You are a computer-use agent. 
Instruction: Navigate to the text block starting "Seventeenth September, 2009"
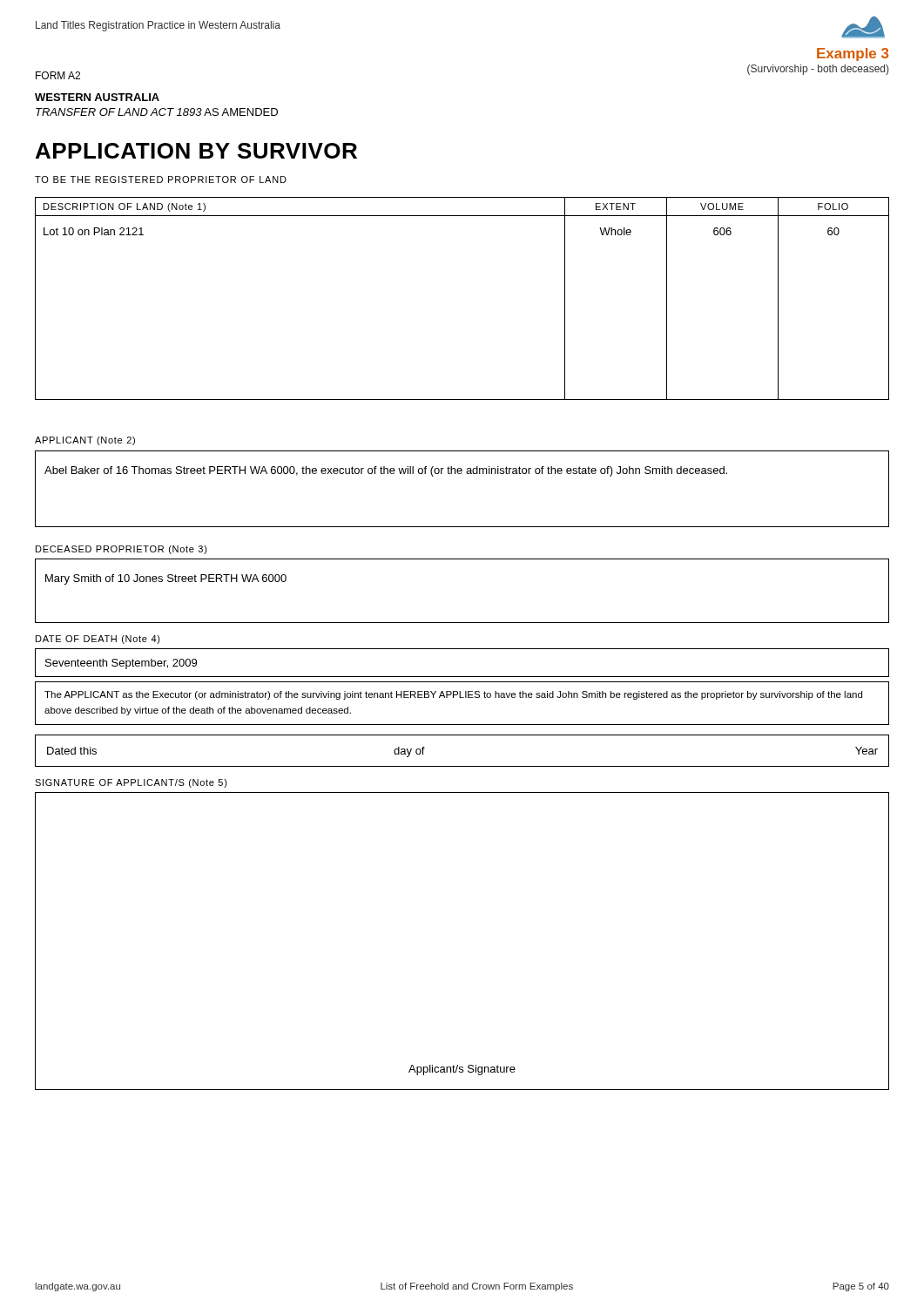pos(121,663)
